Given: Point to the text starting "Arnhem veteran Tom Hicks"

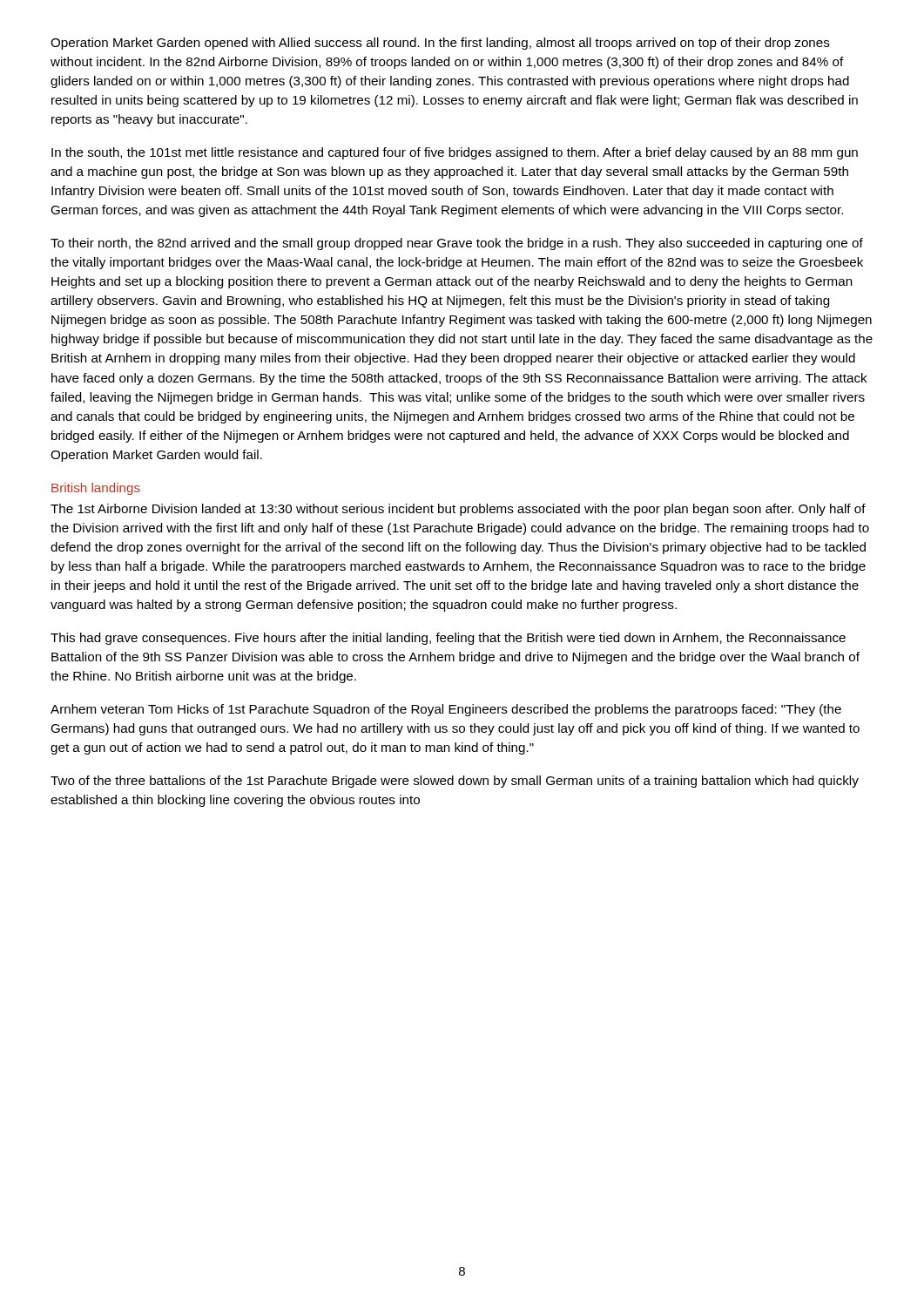Looking at the screenshot, I should [455, 728].
